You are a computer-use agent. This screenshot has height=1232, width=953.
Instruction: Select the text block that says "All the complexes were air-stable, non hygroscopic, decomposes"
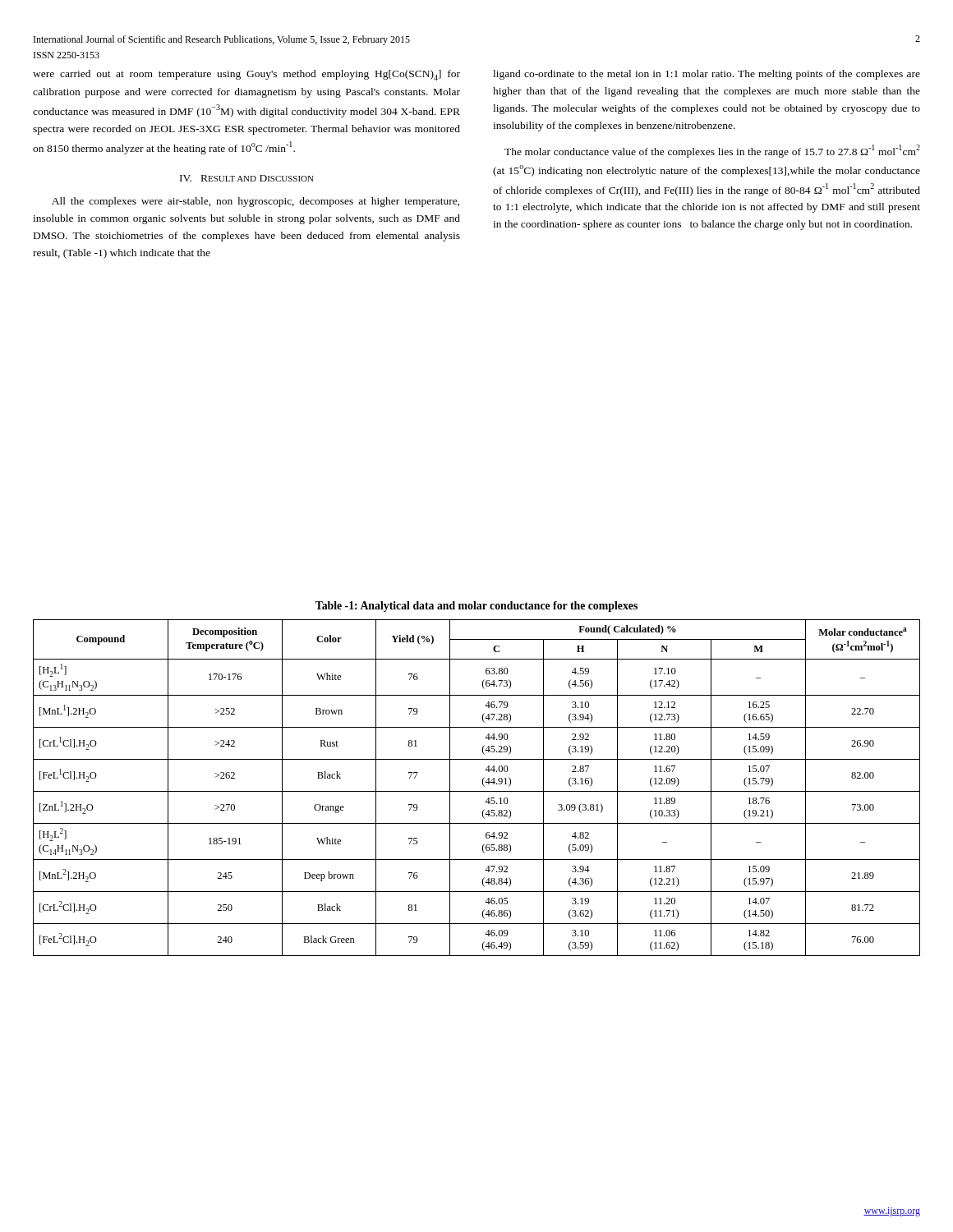(246, 227)
